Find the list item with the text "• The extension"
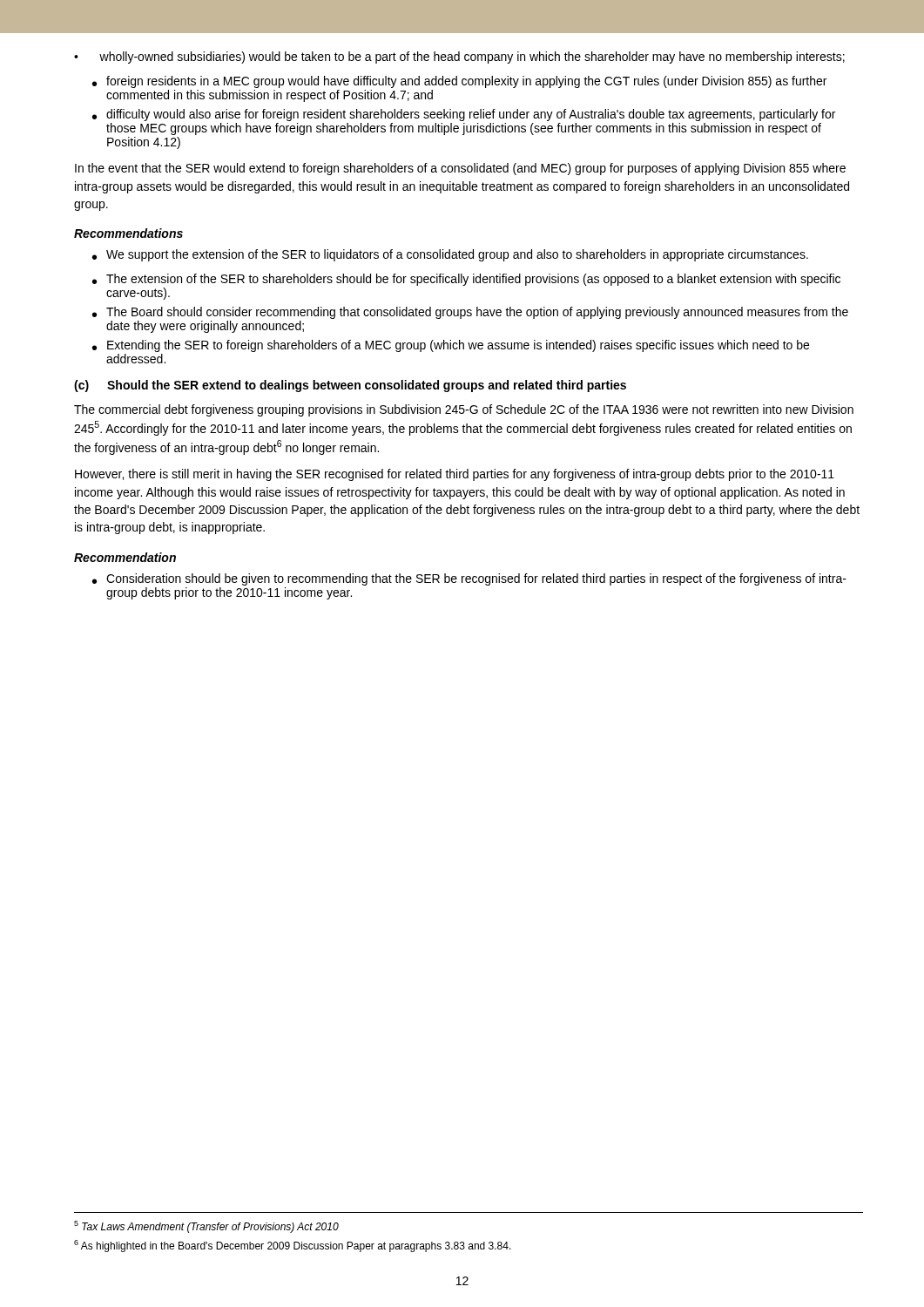This screenshot has height=1307, width=924. (x=477, y=286)
